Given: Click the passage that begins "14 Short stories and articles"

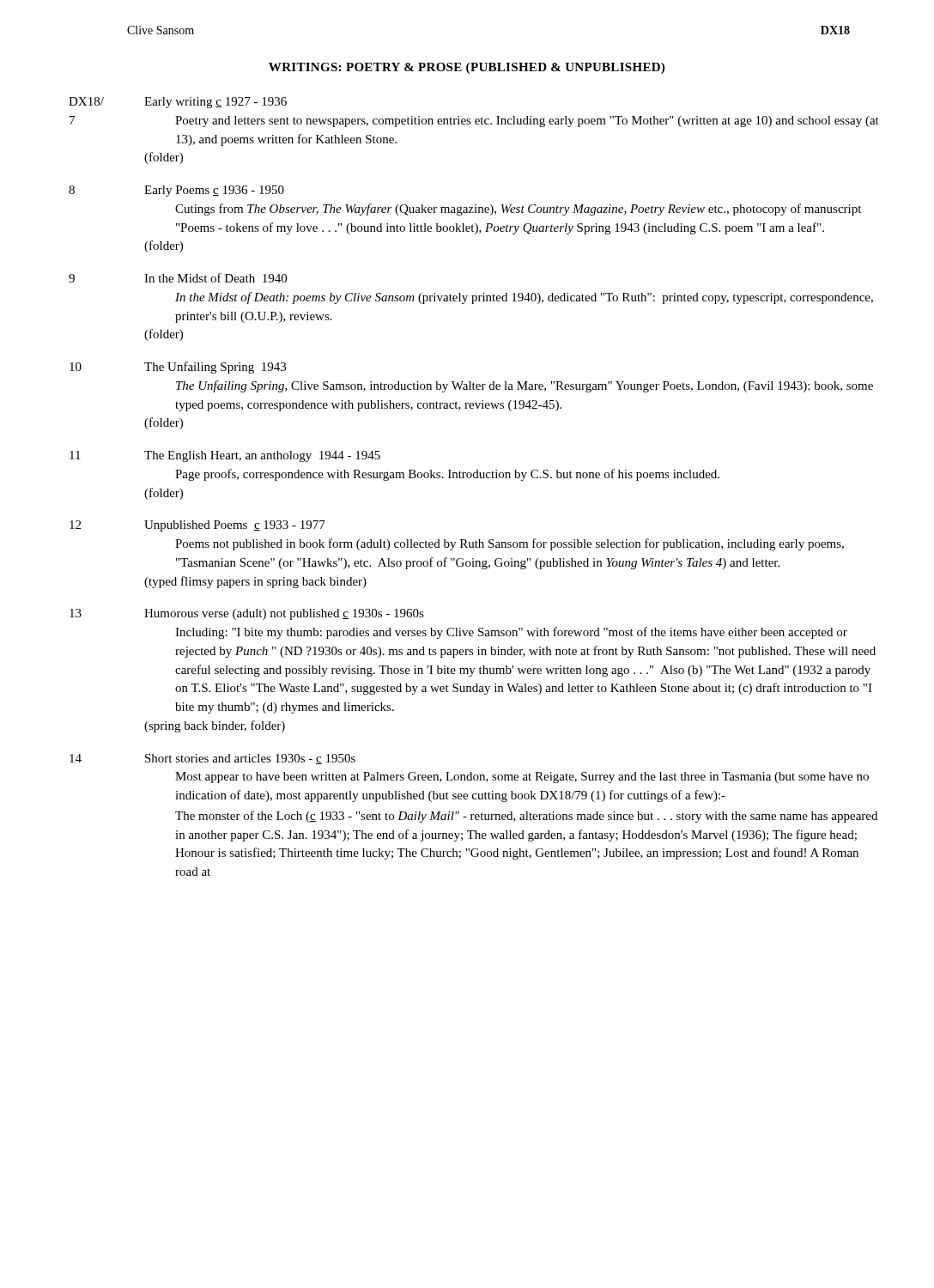Looking at the screenshot, I should pos(476,815).
